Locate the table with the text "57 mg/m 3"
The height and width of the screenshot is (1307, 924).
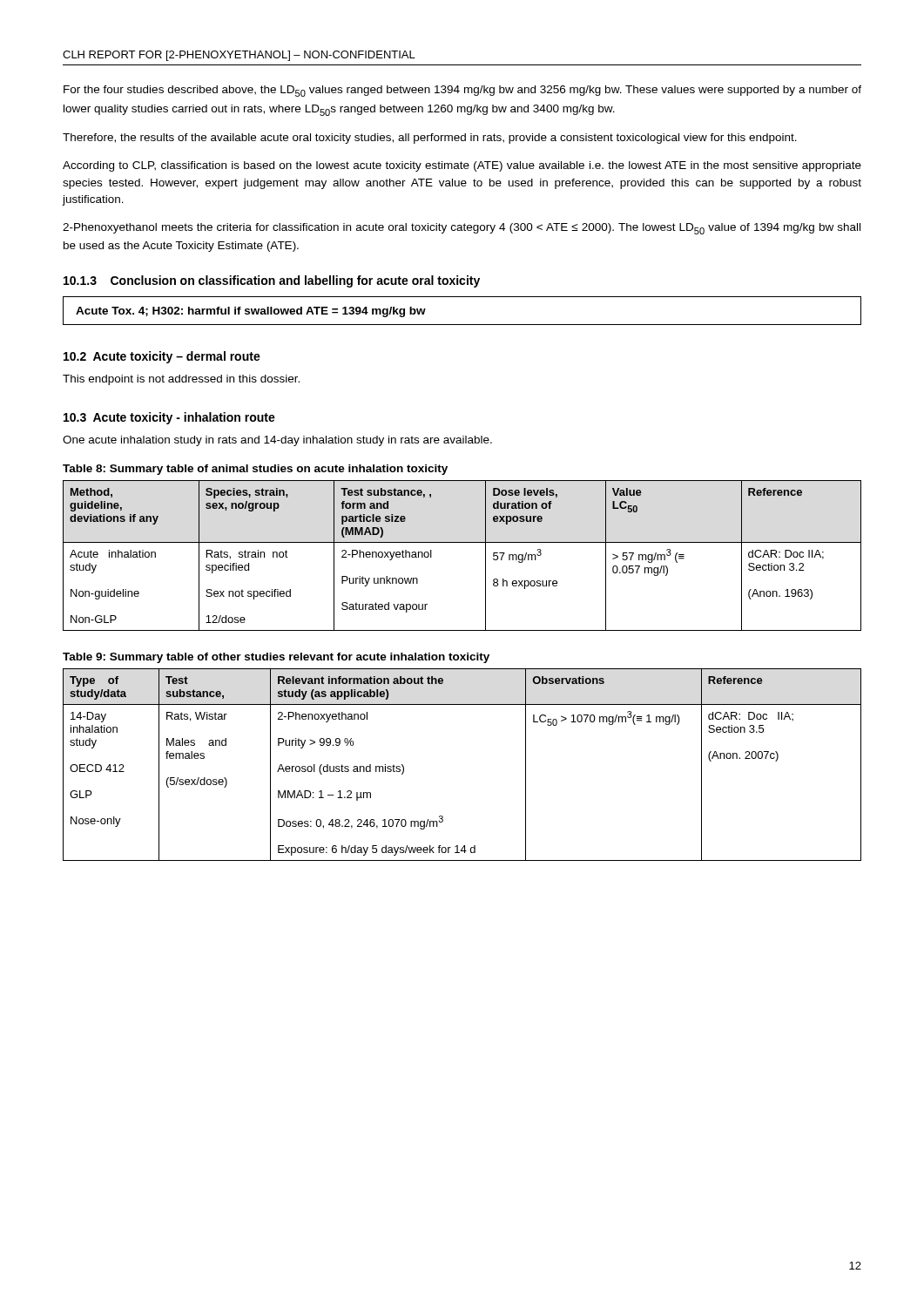[462, 556]
